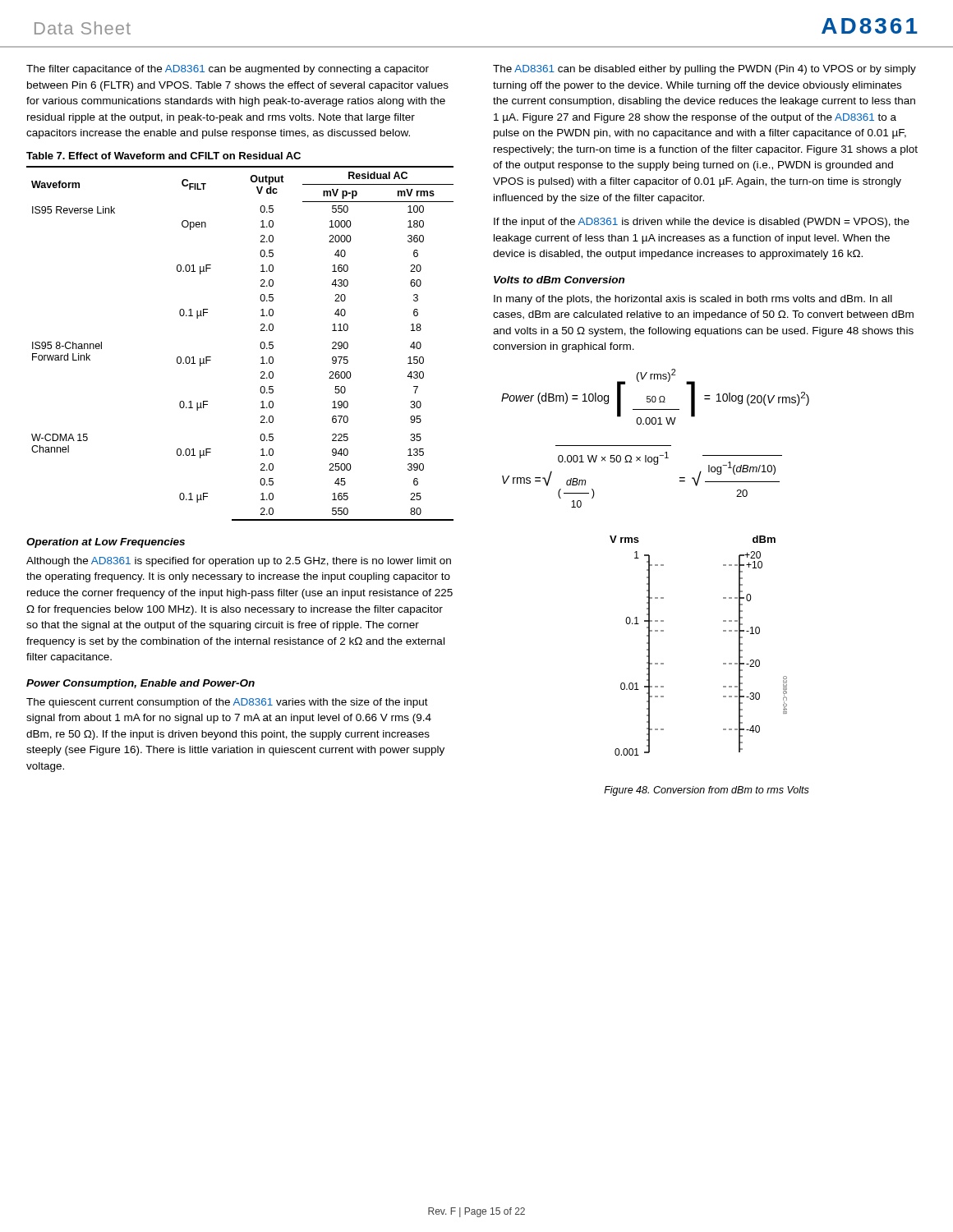Locate the block of text that opens with "The quiescent current consumption of the"
Viewport: 953px width, 1232px height.
pos(235,734)
